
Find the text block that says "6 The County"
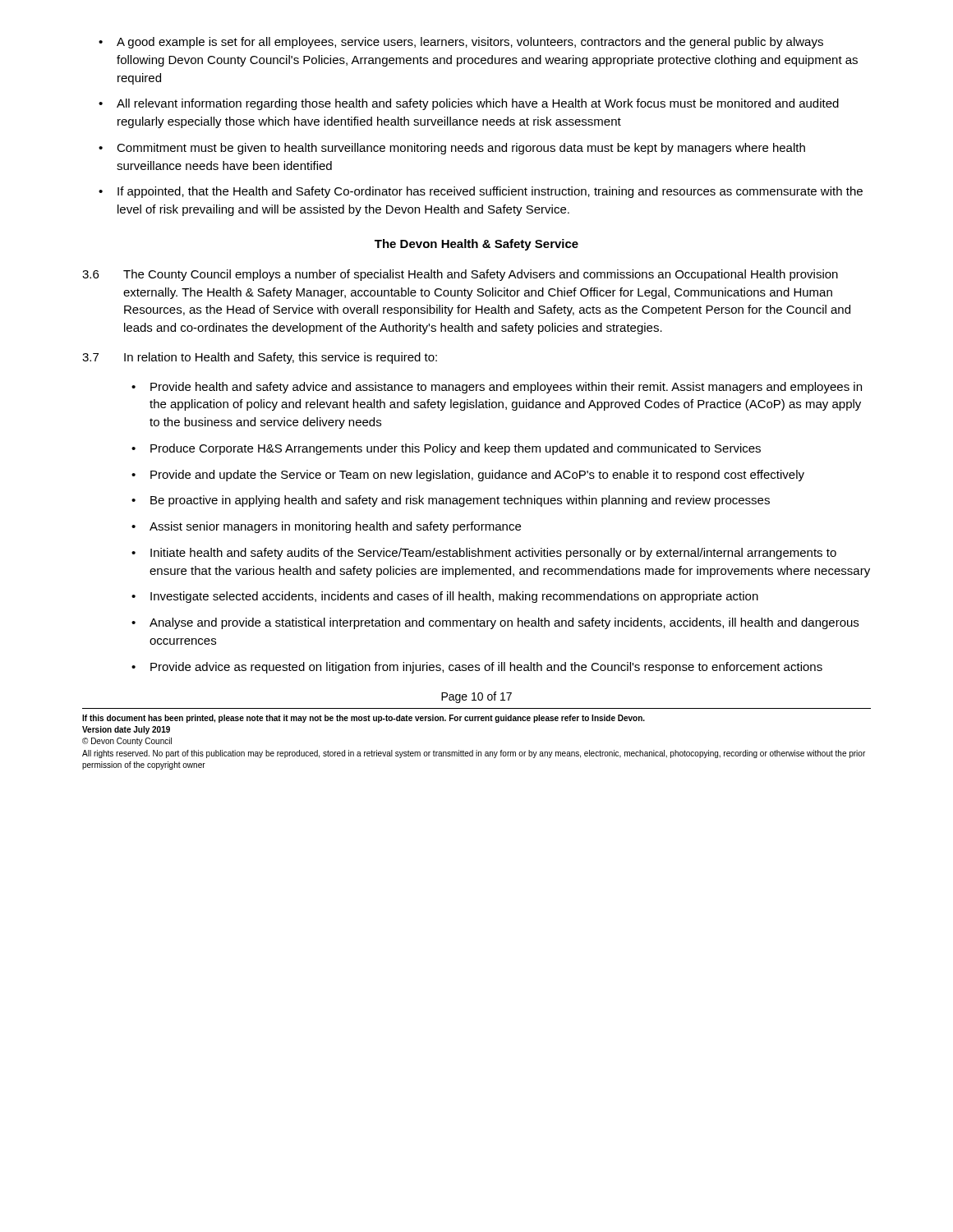click(476, 301)
